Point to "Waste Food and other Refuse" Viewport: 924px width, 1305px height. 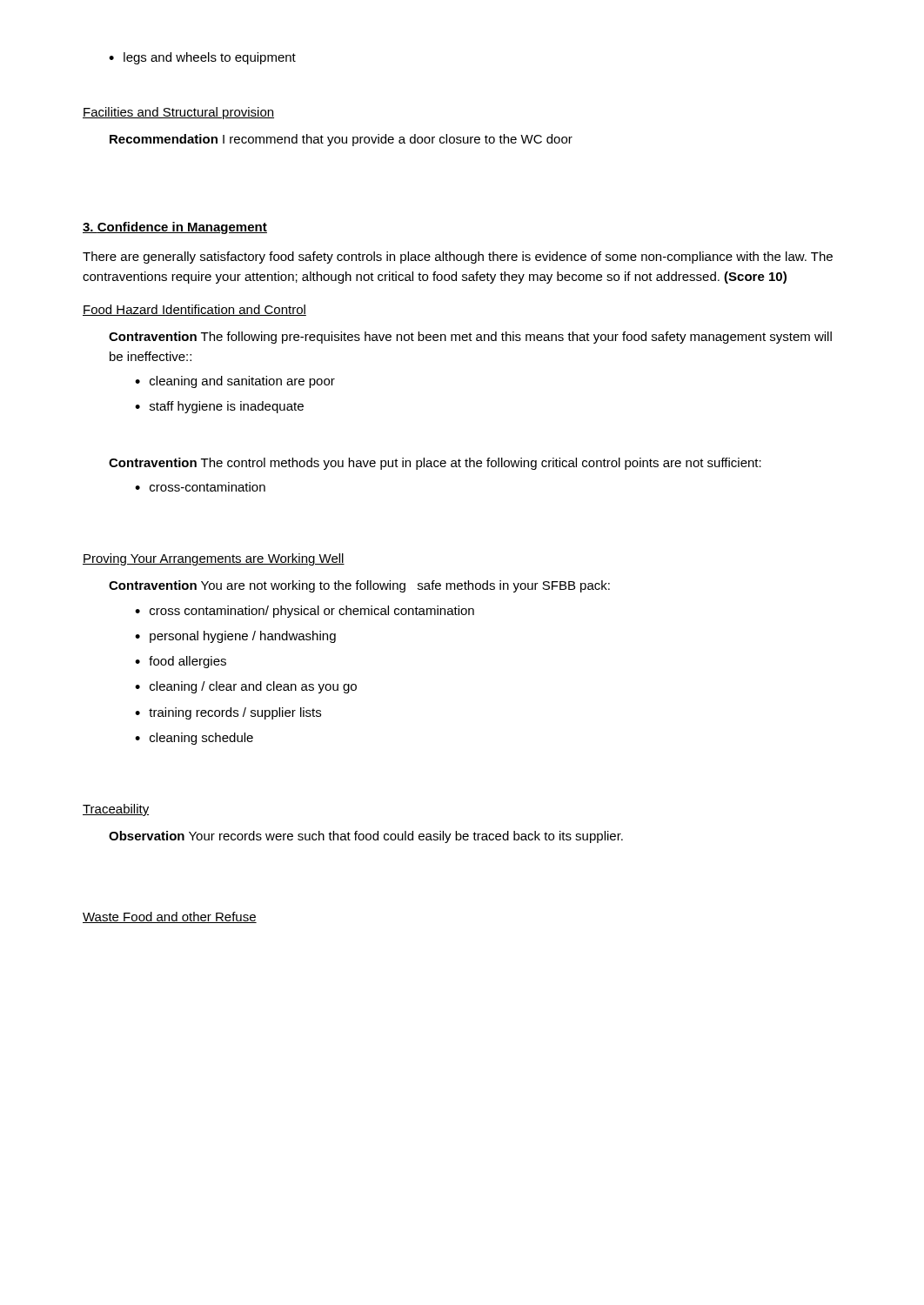click(x=170, y=917)
